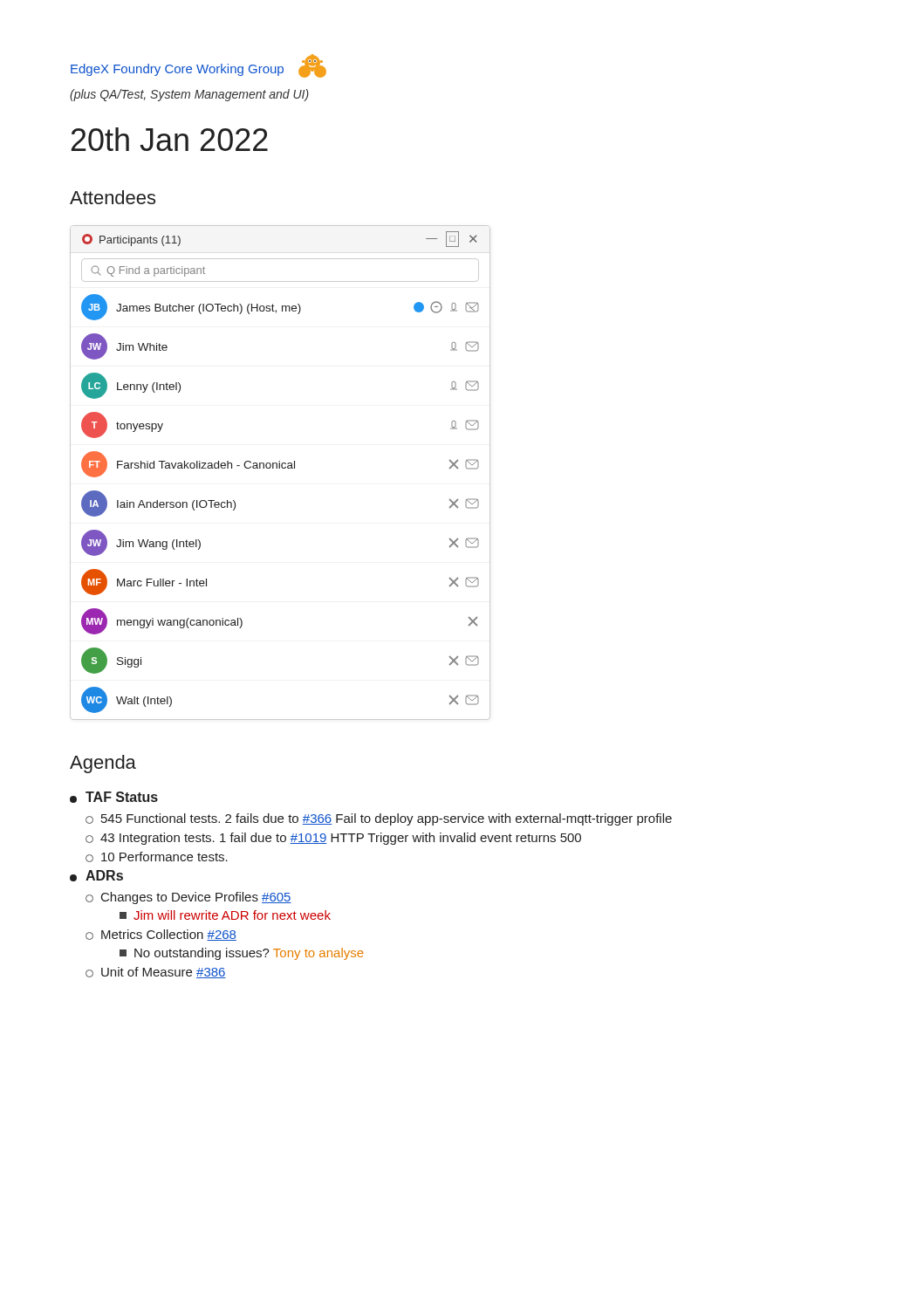
Task: Select the passage starting "No outstanding issues? Tony to analyse"
Action: 242,952
